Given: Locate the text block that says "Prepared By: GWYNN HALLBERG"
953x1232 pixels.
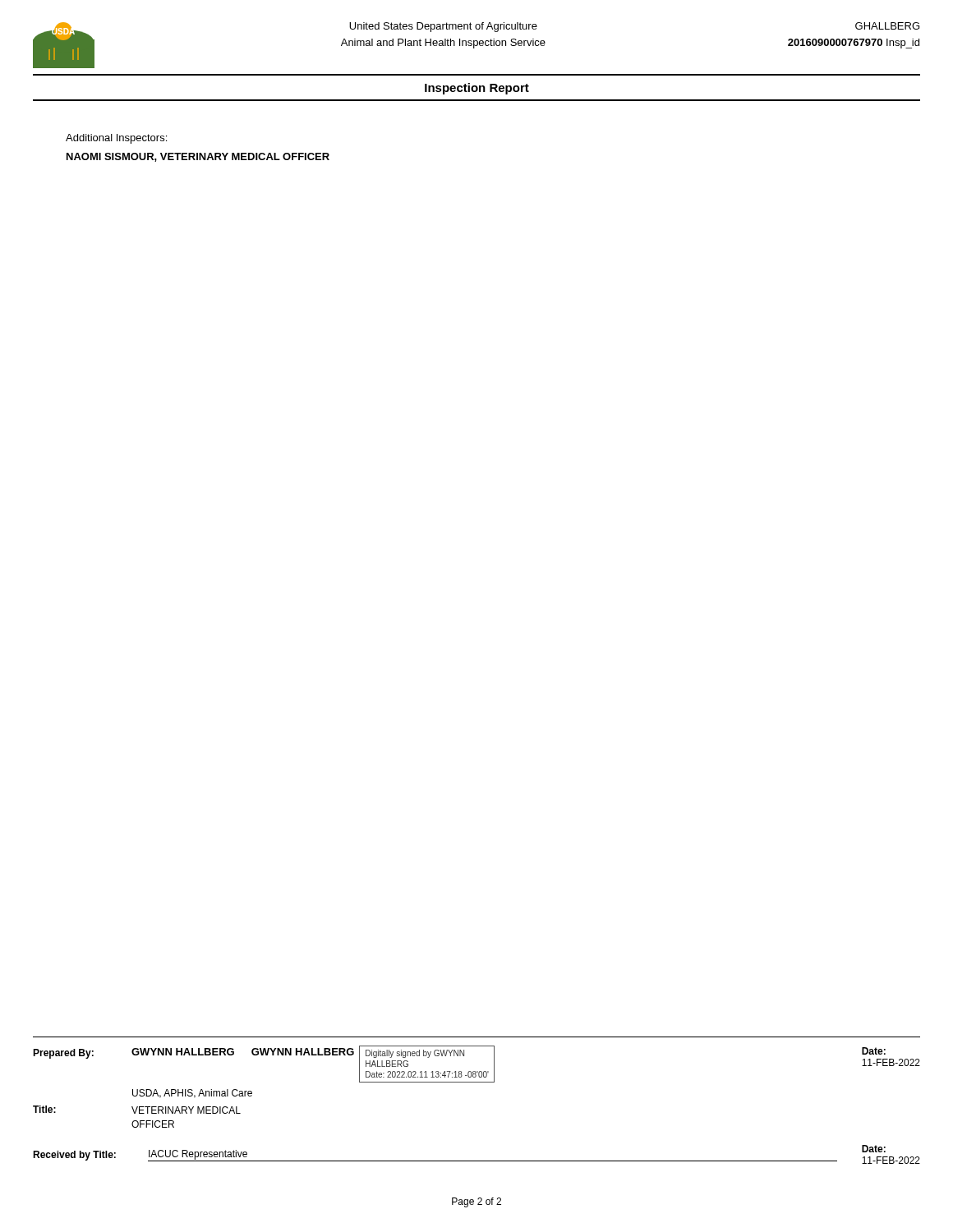Looking at the screenshot, I should pos(428,1057).
